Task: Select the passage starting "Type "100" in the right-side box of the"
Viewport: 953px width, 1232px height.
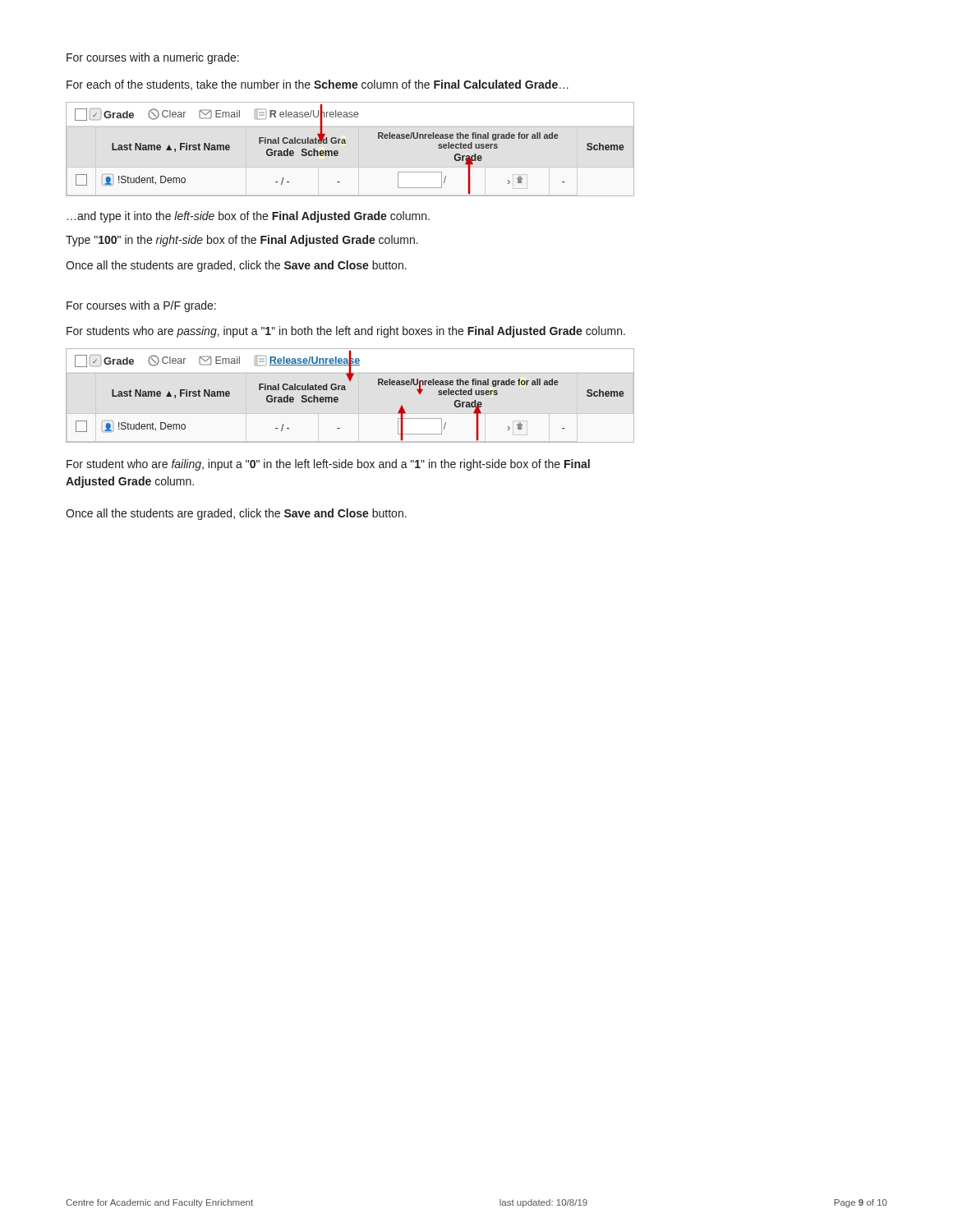Action: [242, 240]
